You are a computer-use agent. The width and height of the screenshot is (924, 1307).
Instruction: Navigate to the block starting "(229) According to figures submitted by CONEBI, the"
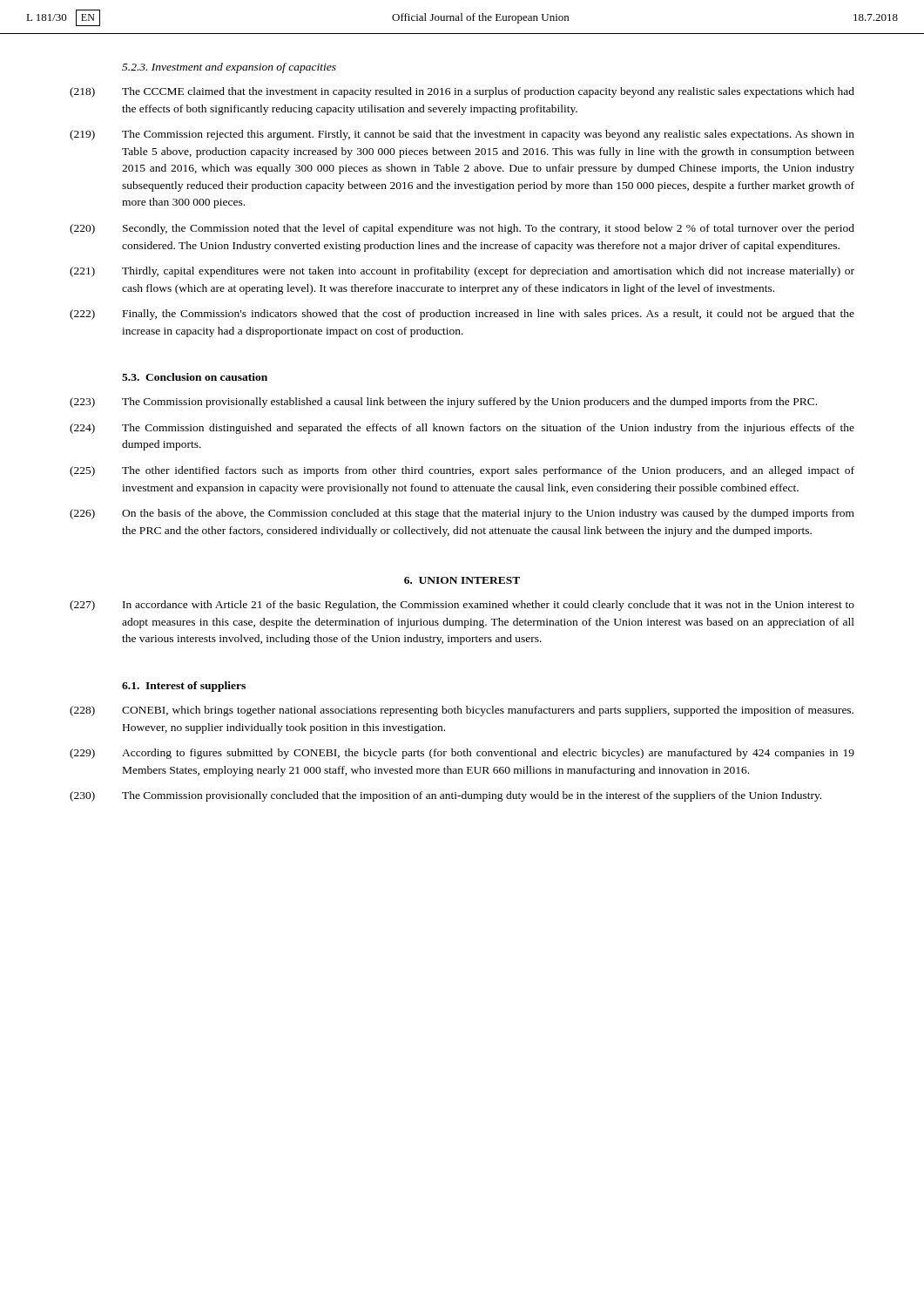462,761
